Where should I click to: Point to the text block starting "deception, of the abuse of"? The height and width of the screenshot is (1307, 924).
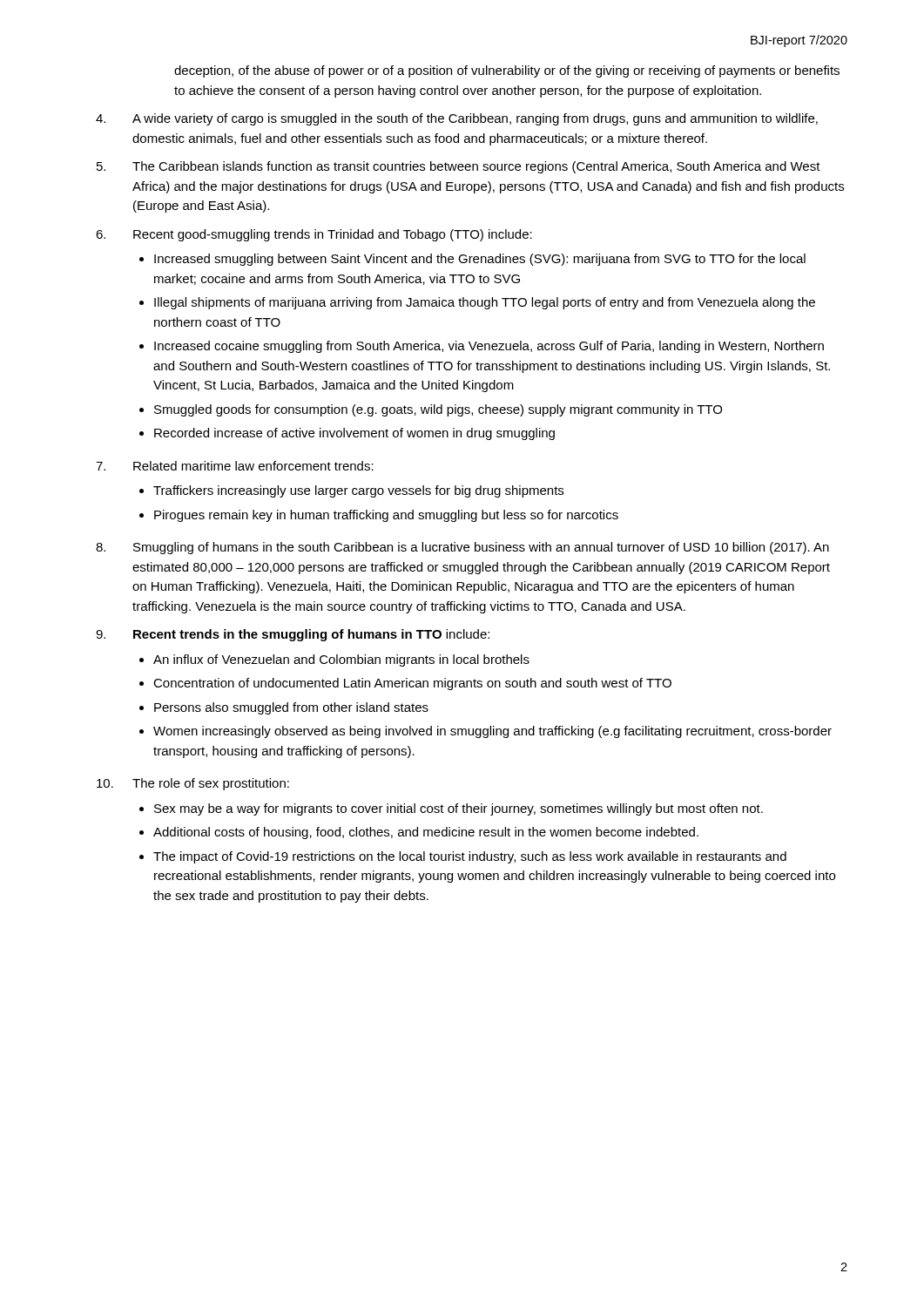507,80
